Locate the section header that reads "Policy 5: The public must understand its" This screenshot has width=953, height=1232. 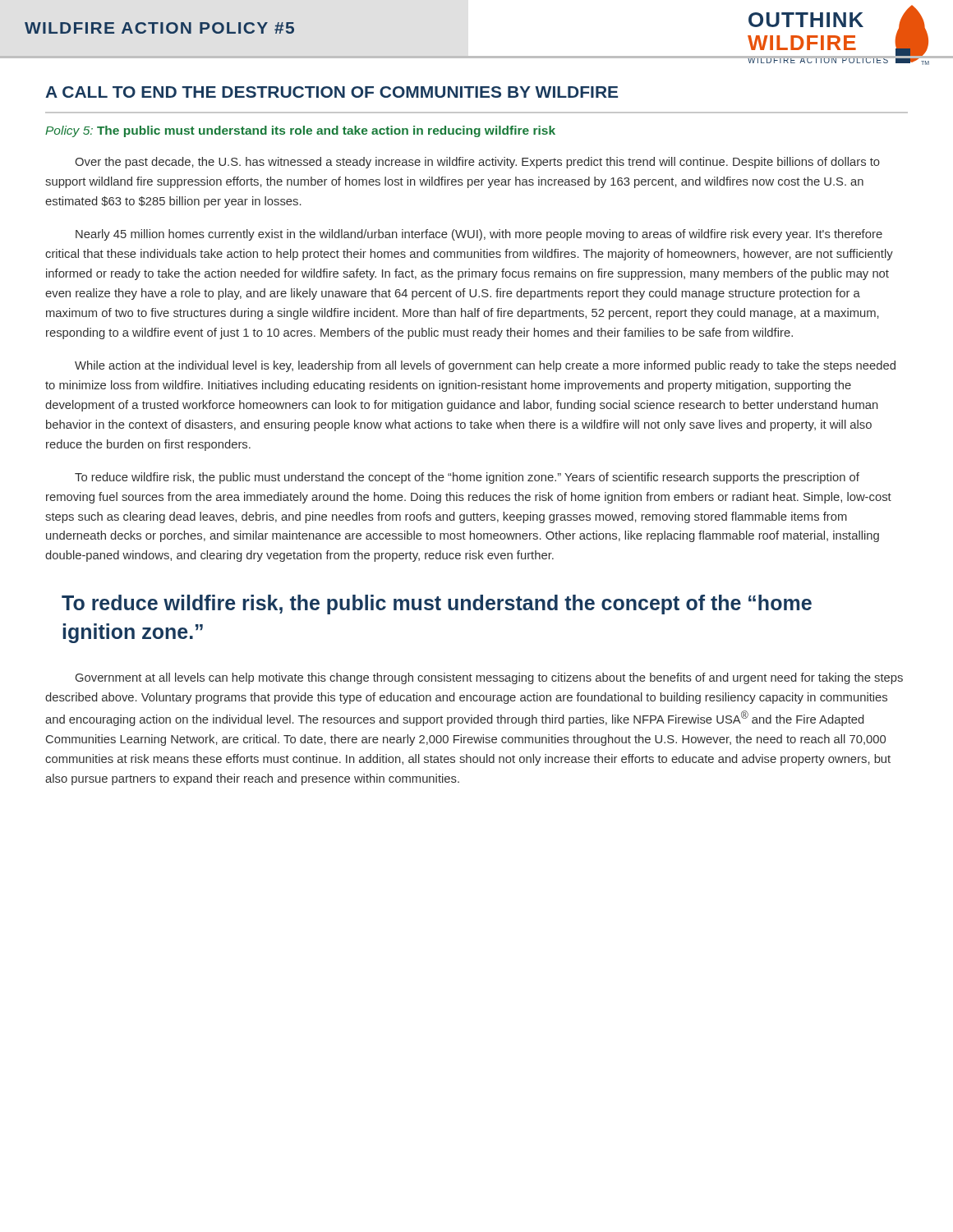click(300, 130)
